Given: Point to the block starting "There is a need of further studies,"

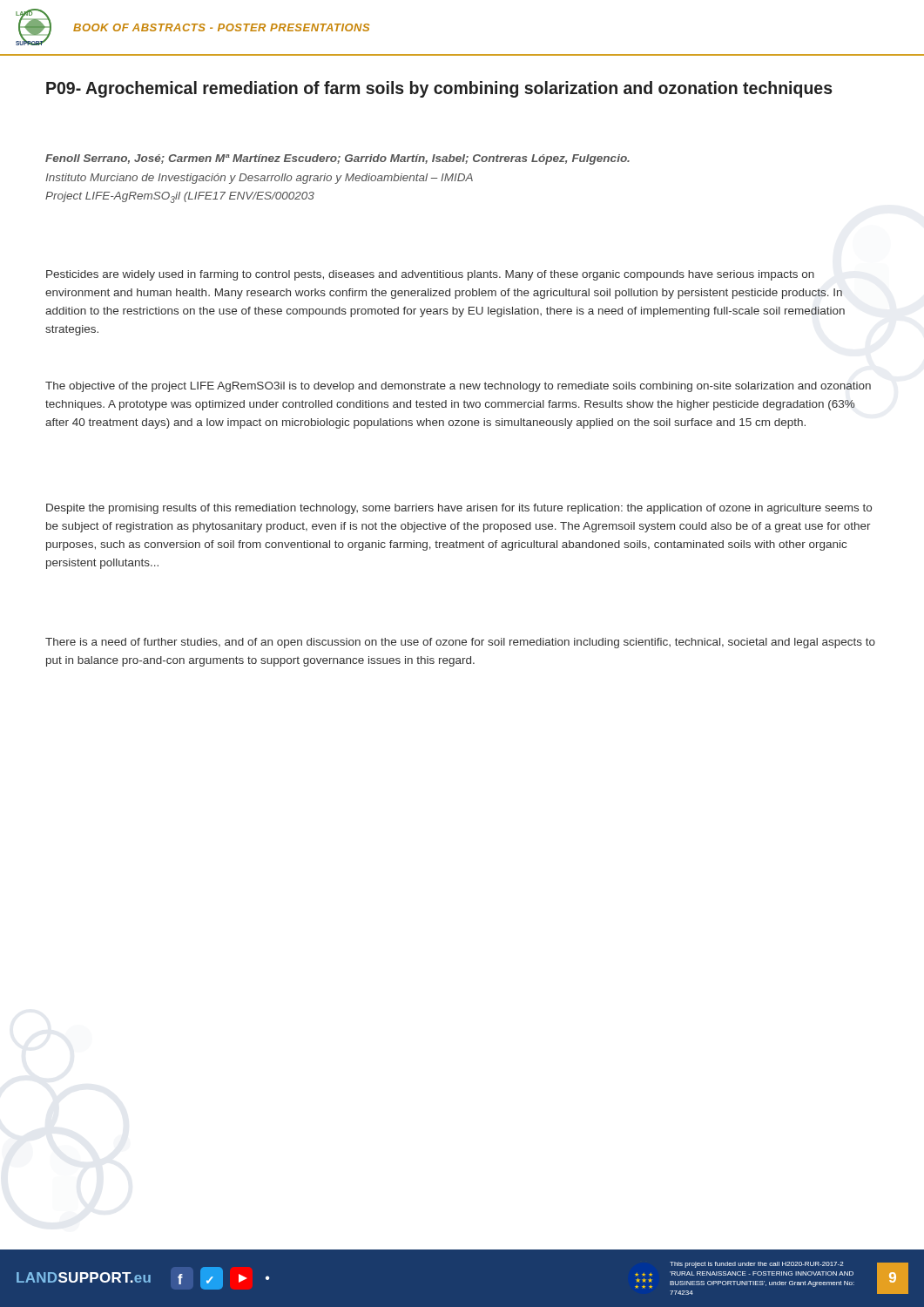Looking at the screenshot, I should click(462, 651).
